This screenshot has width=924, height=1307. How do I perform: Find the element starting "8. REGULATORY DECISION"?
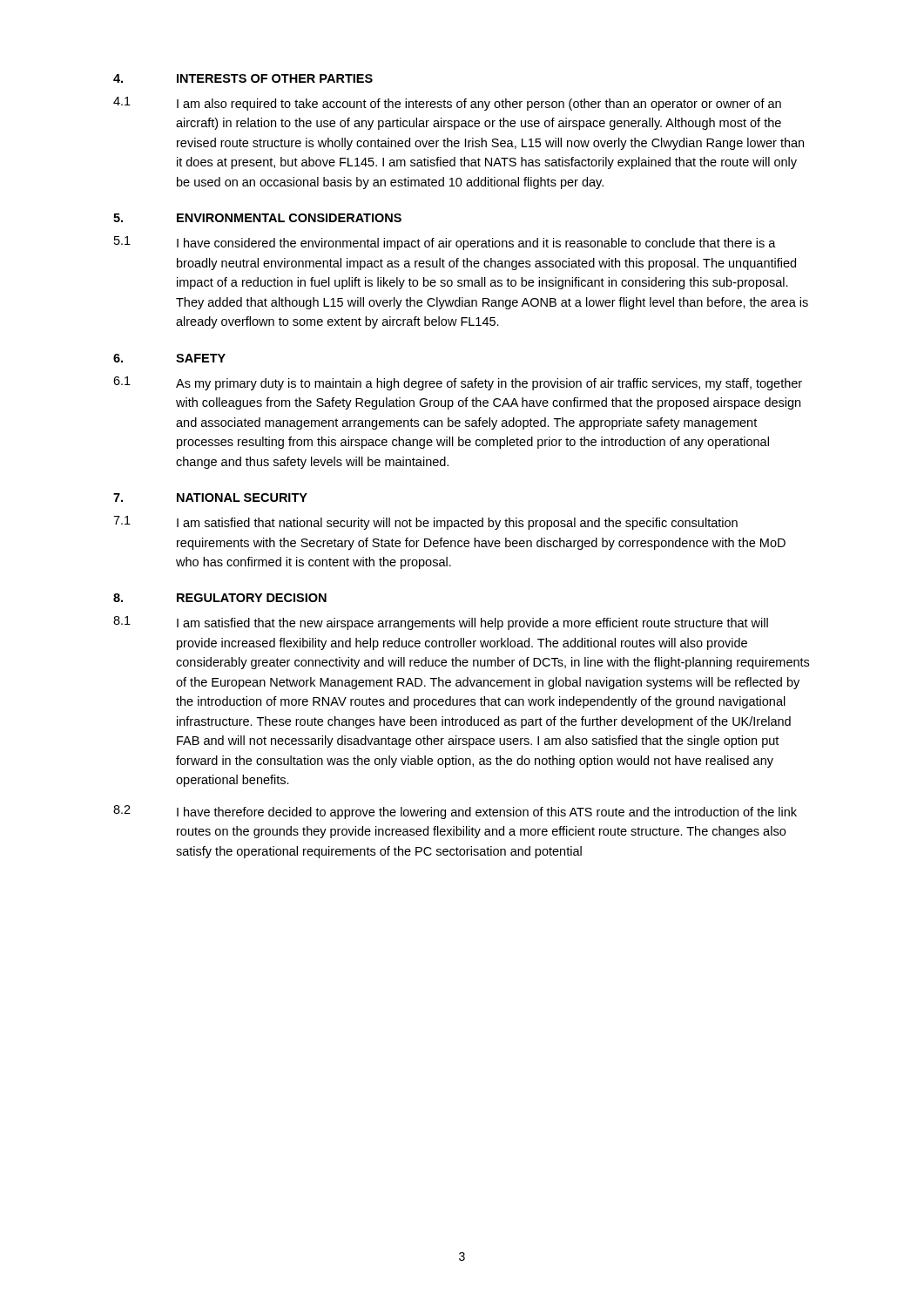(220, 598)
